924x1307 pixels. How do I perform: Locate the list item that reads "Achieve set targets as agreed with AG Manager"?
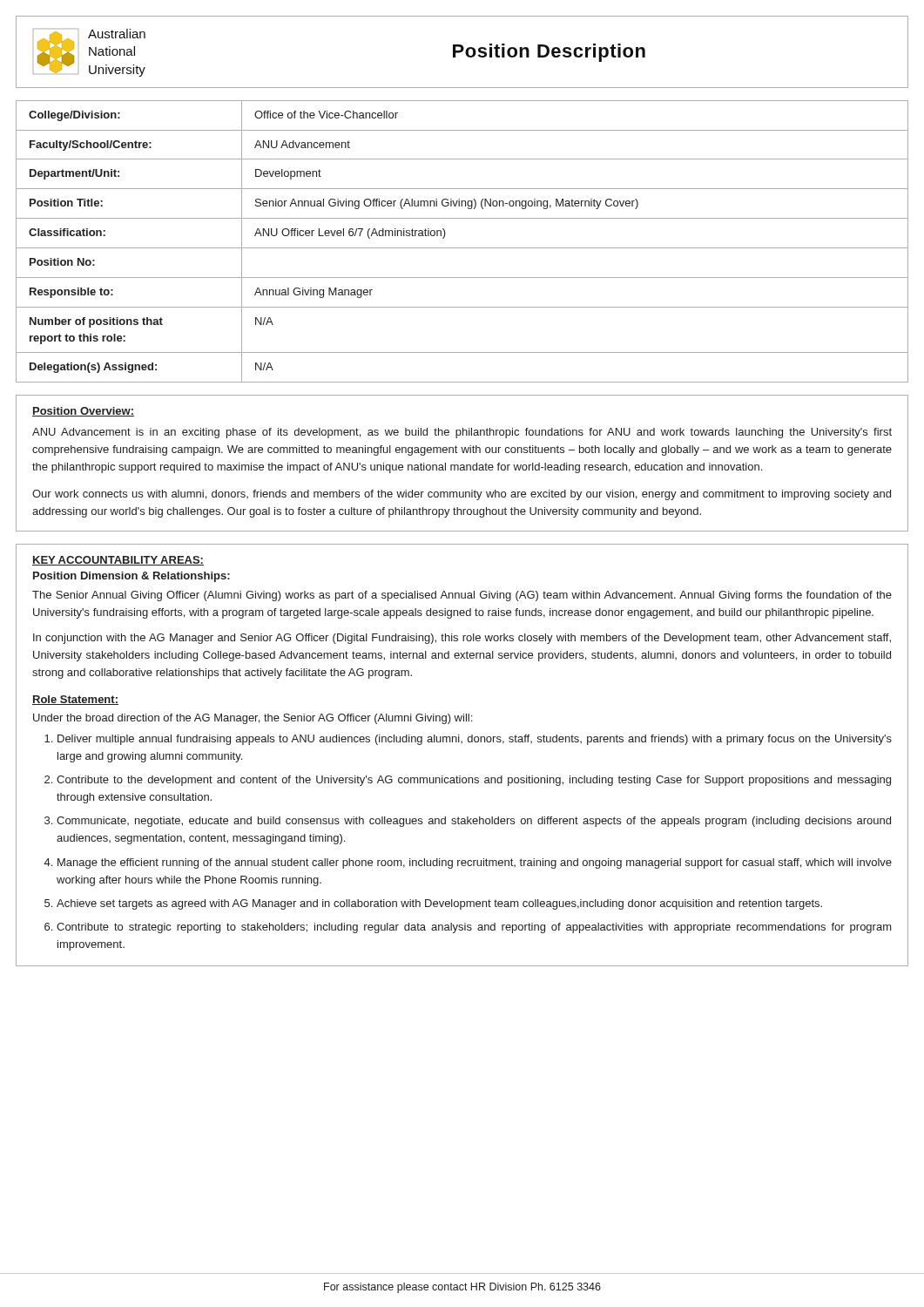440,903
